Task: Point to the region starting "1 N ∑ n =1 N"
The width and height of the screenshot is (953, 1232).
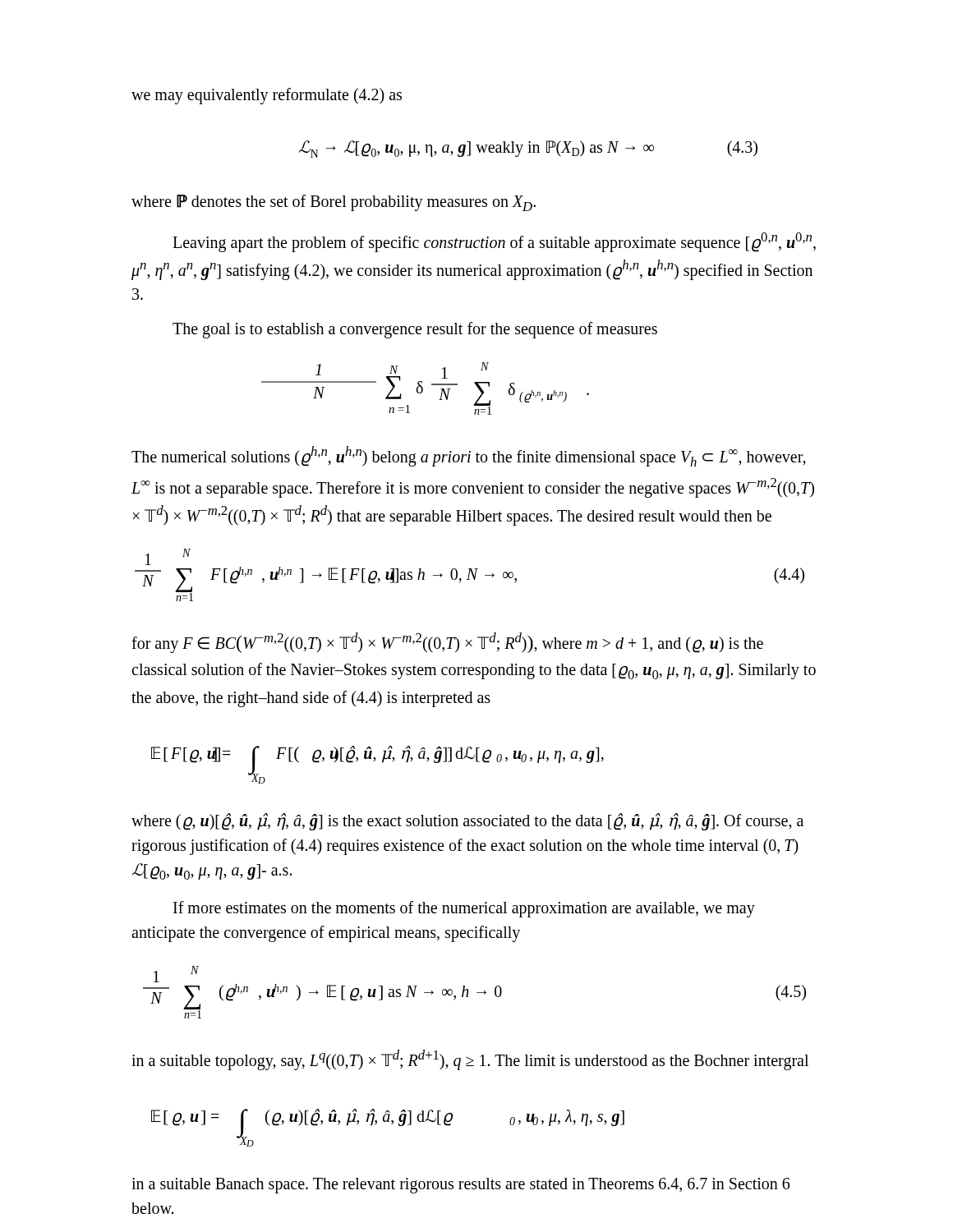Action: tap(476, 390)
